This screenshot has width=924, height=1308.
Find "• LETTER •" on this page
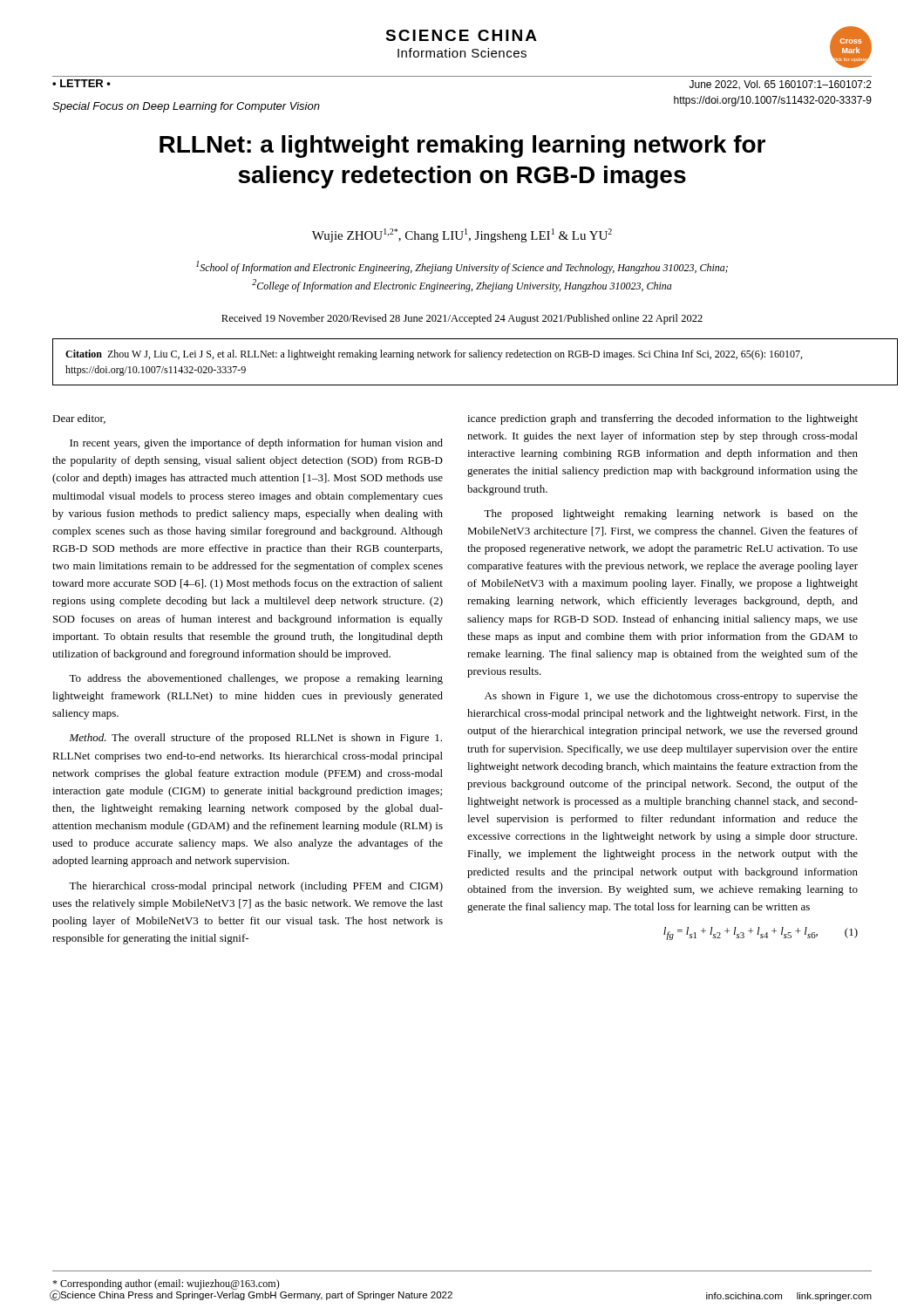tap(81, 83)
